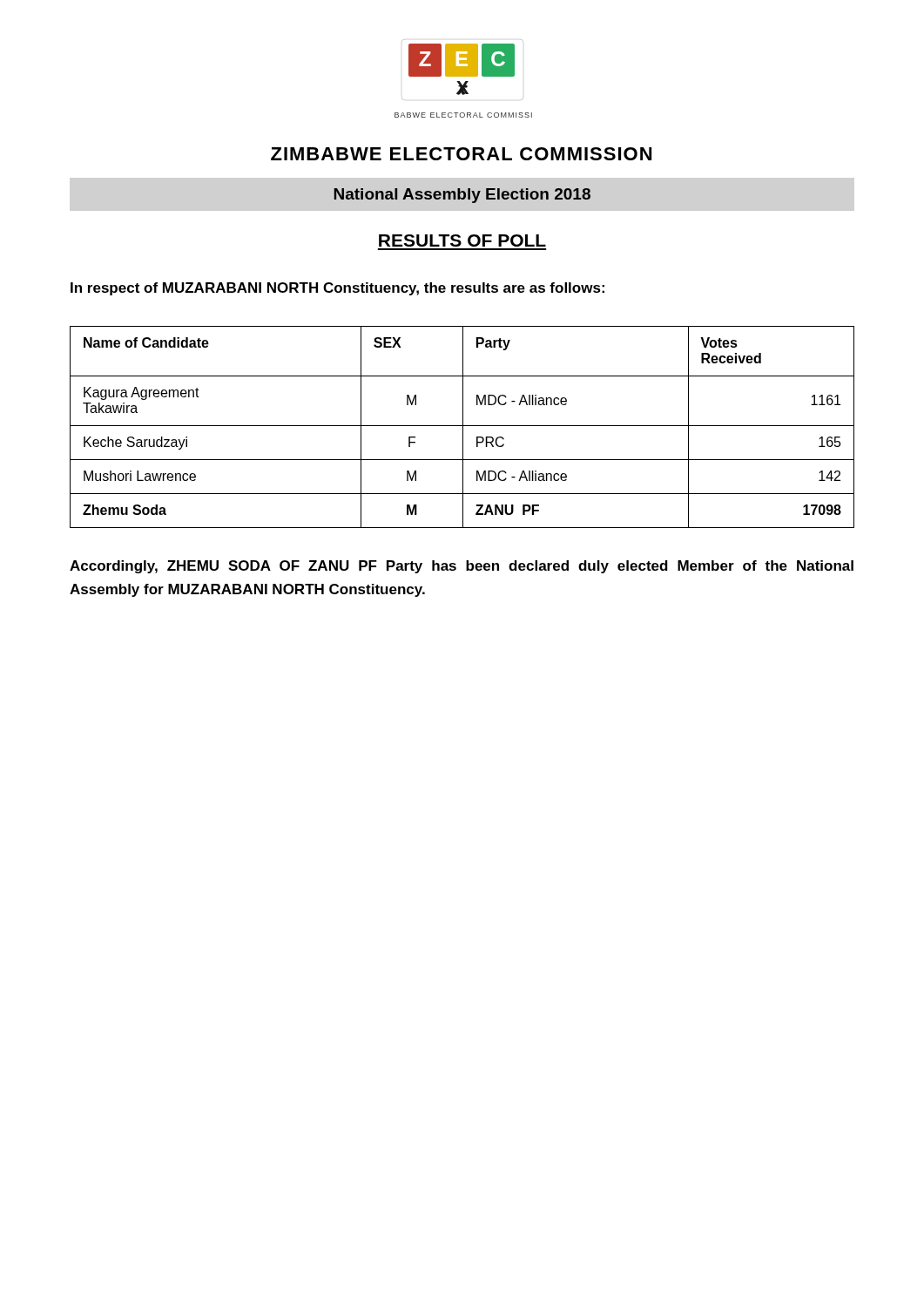Locate the text starting "RESULTS OF POLL"
Screen dimensions: 1307x924
(x=462, y=240)
